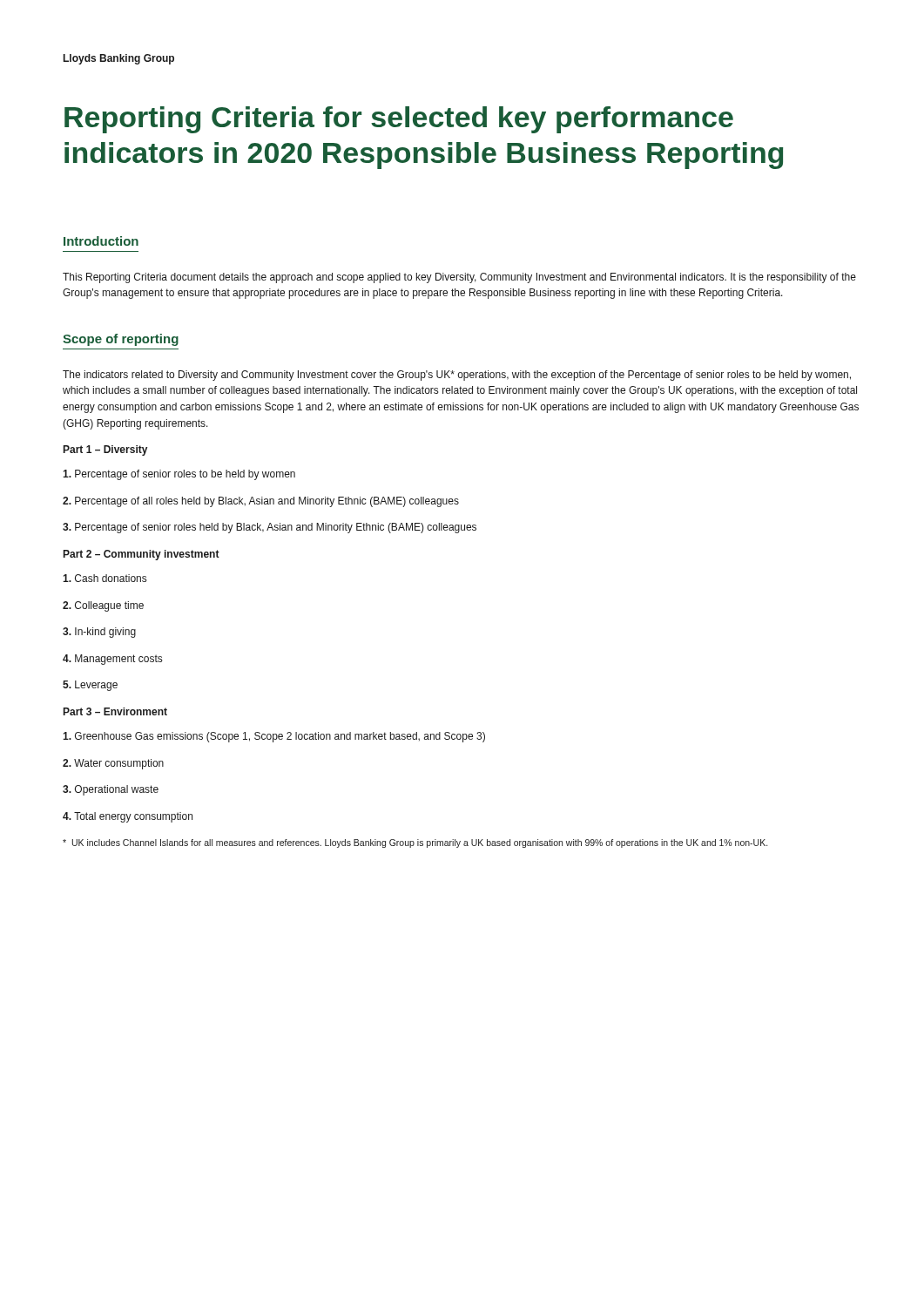Navigate to the block starting "Percentage of senior roles to be held by"

point(179,475)
